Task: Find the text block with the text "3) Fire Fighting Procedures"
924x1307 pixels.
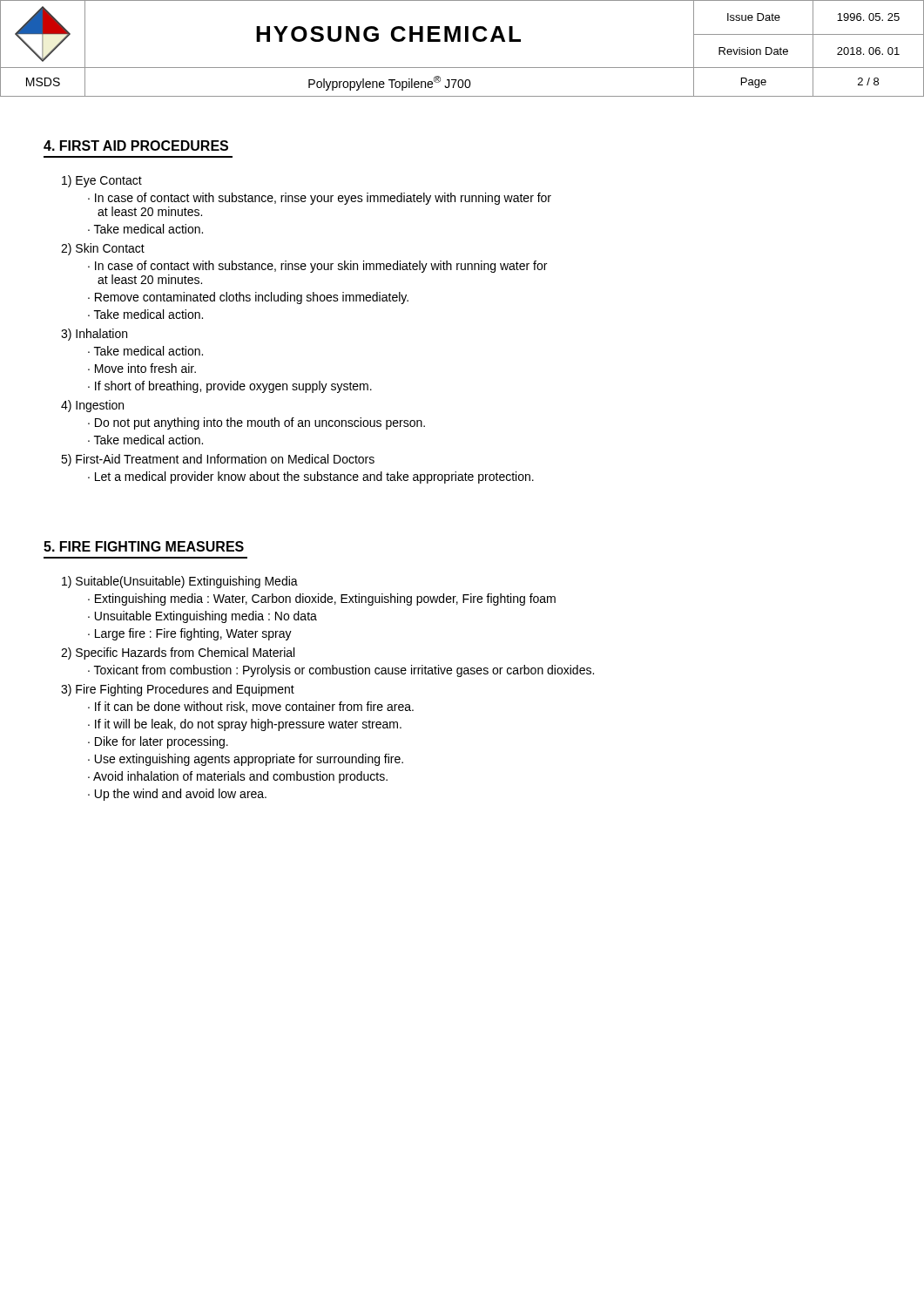Action: coord(178,689)
